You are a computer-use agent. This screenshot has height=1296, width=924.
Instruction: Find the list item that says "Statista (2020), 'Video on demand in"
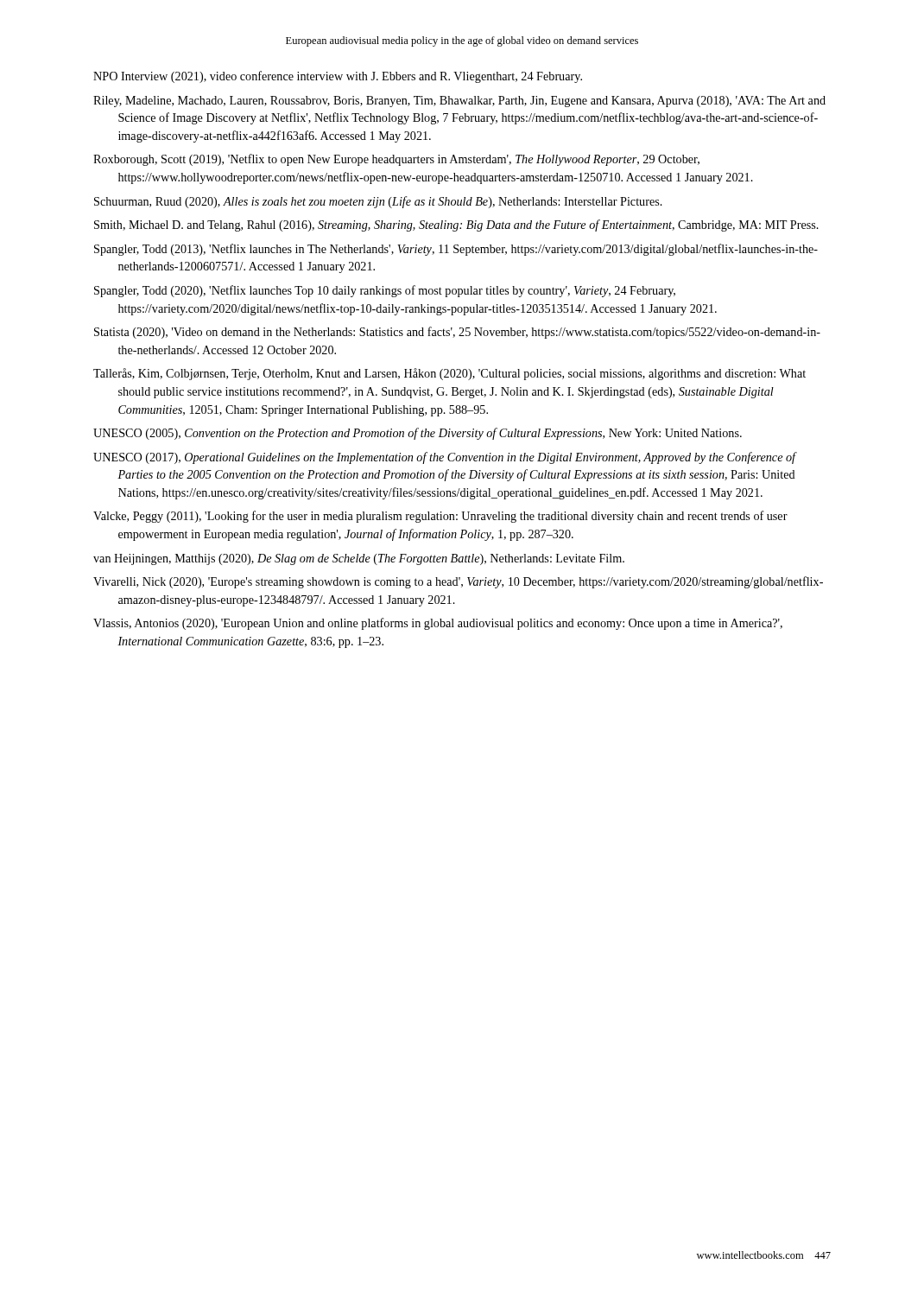457,341
